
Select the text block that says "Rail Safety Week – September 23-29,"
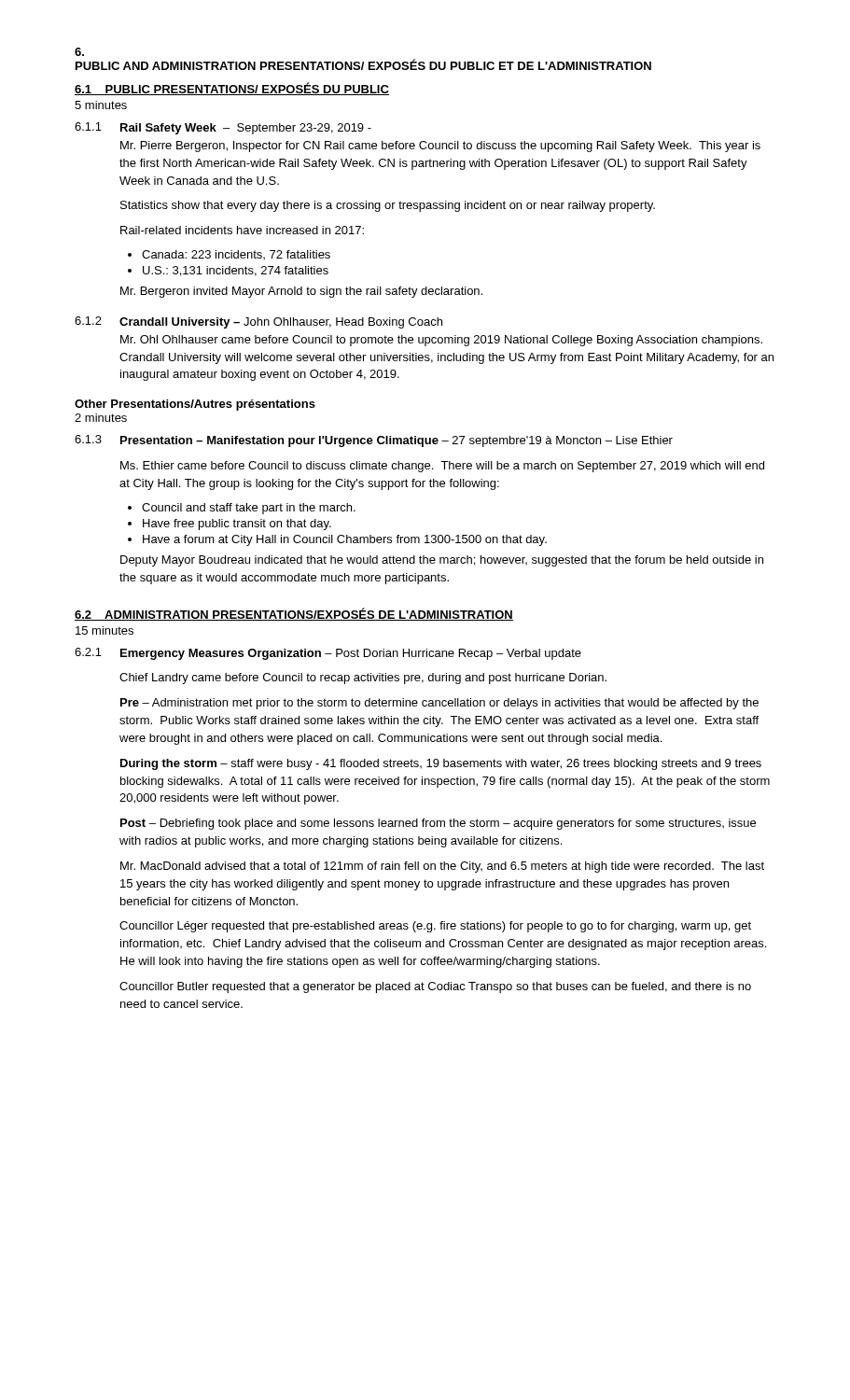pos(447,210)
